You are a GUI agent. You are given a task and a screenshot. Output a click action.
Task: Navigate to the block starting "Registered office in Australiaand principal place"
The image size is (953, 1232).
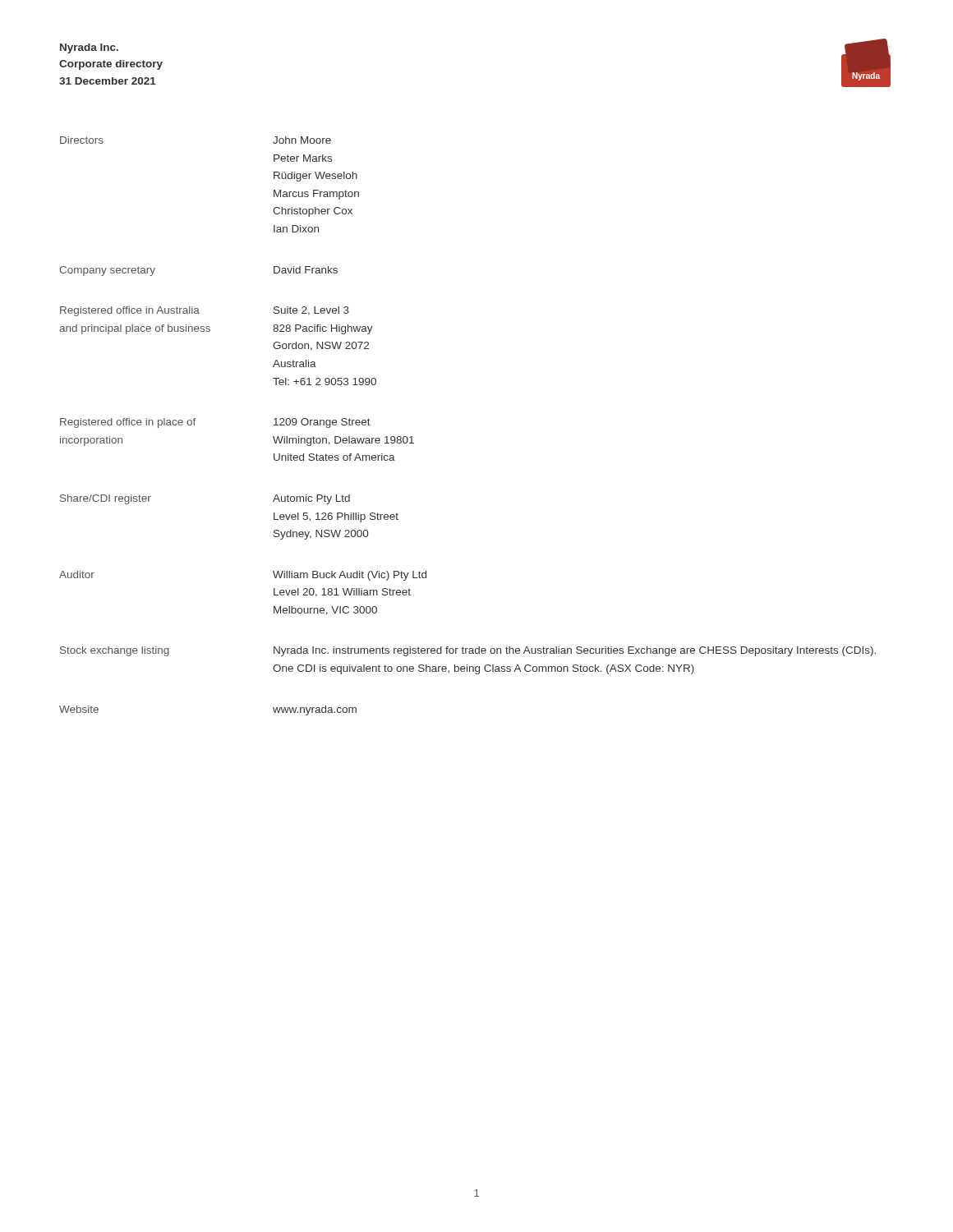pyautogui.click(x=132, y=311)
